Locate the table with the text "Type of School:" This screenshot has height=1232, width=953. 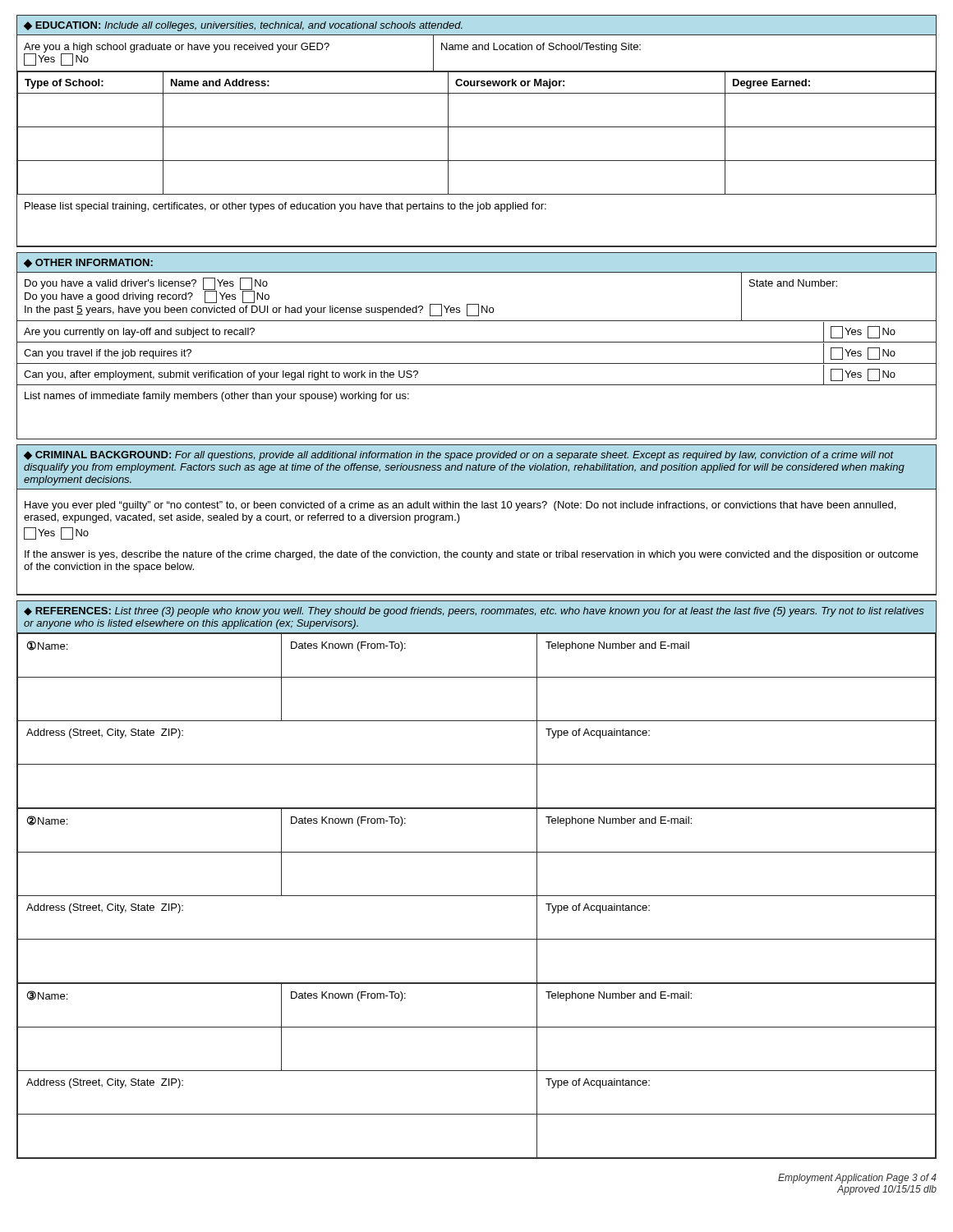pyautogui.click(x=476, y=133)
